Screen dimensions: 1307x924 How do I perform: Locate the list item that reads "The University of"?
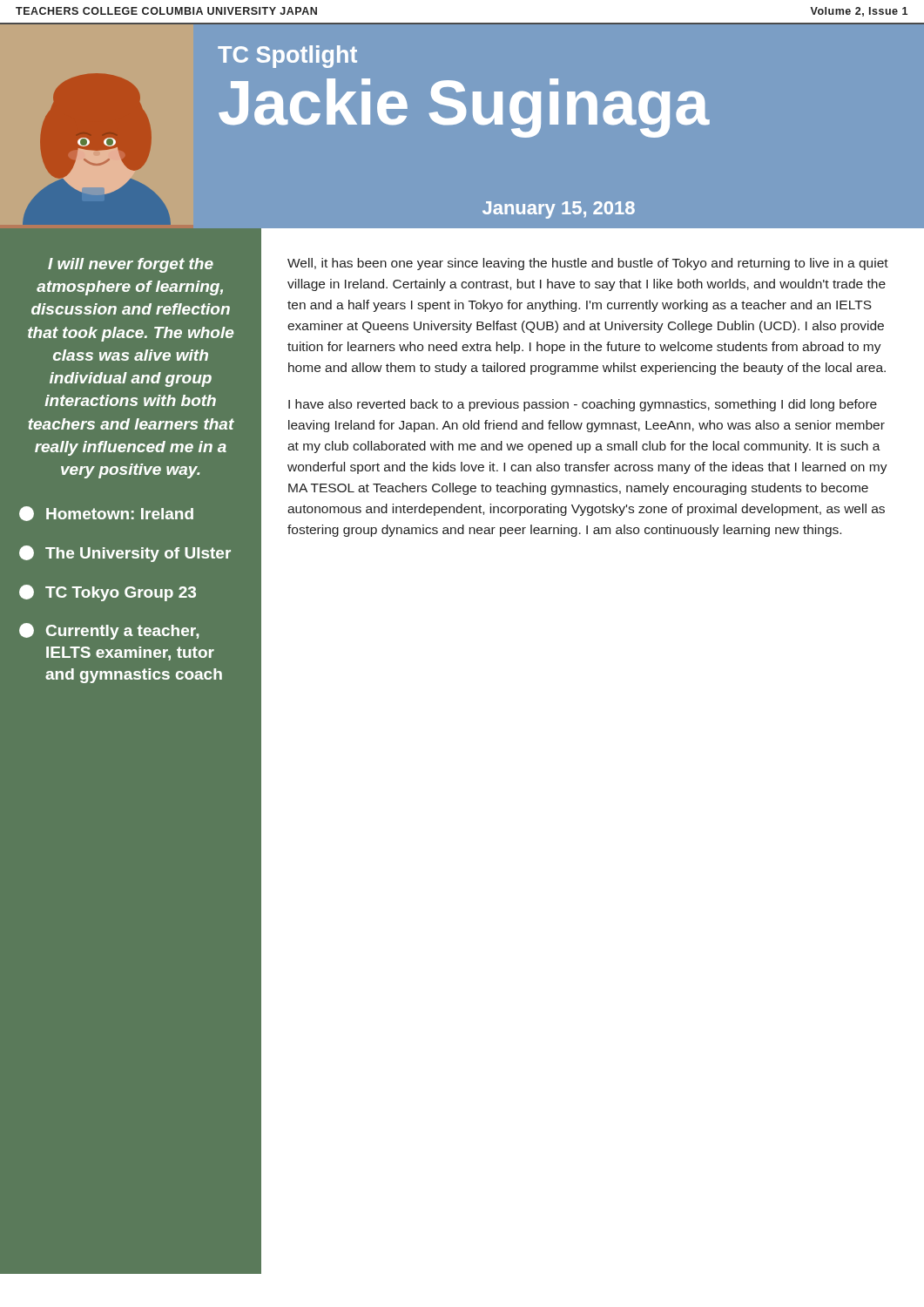pos(125,553)
